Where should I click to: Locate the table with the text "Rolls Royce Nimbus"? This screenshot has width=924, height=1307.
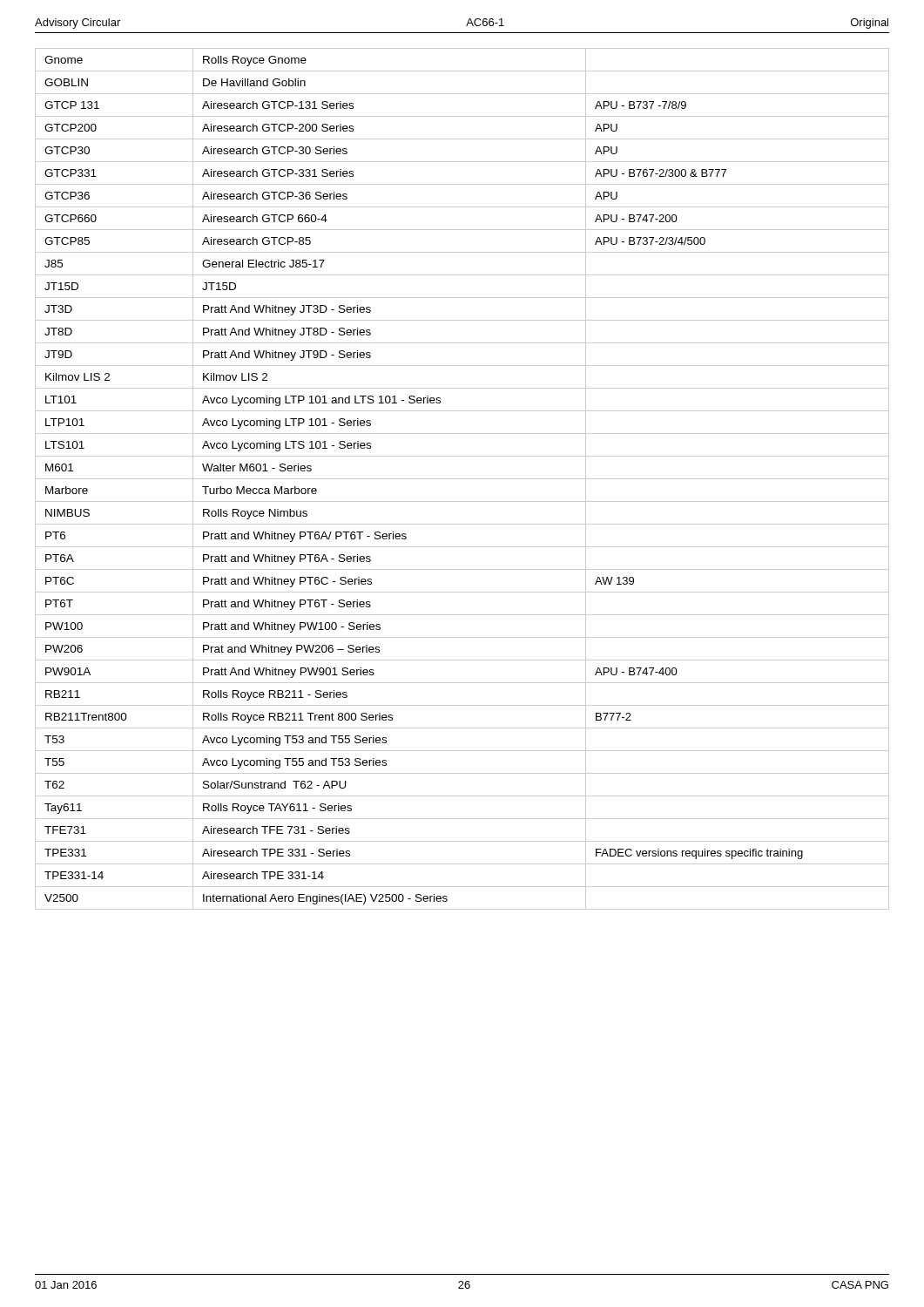[x=462, y=479]
